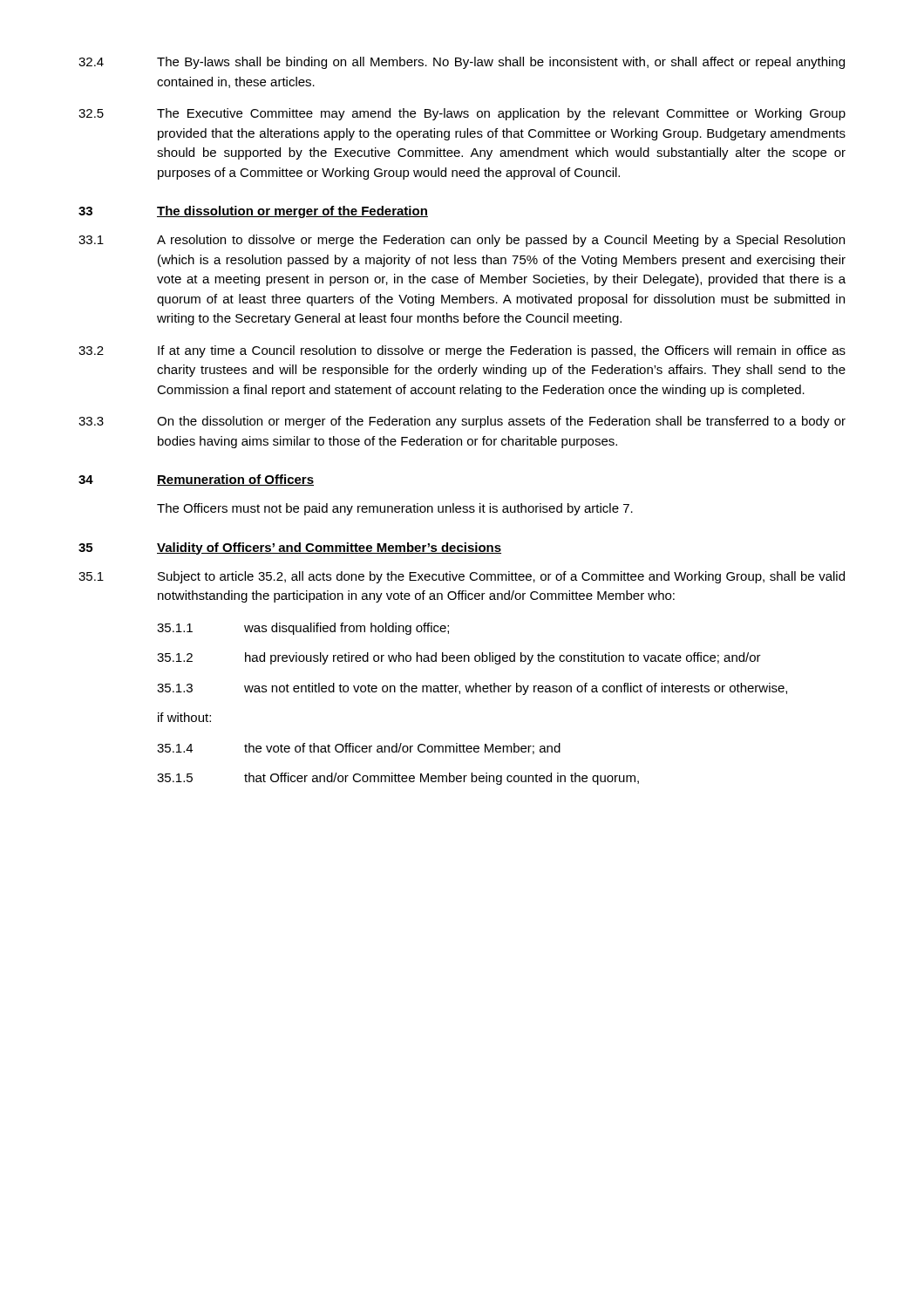Find the text block starting "35.1.4 the vote of"
This screenshot has width=924, height=1308.
(x=501, y=748)
